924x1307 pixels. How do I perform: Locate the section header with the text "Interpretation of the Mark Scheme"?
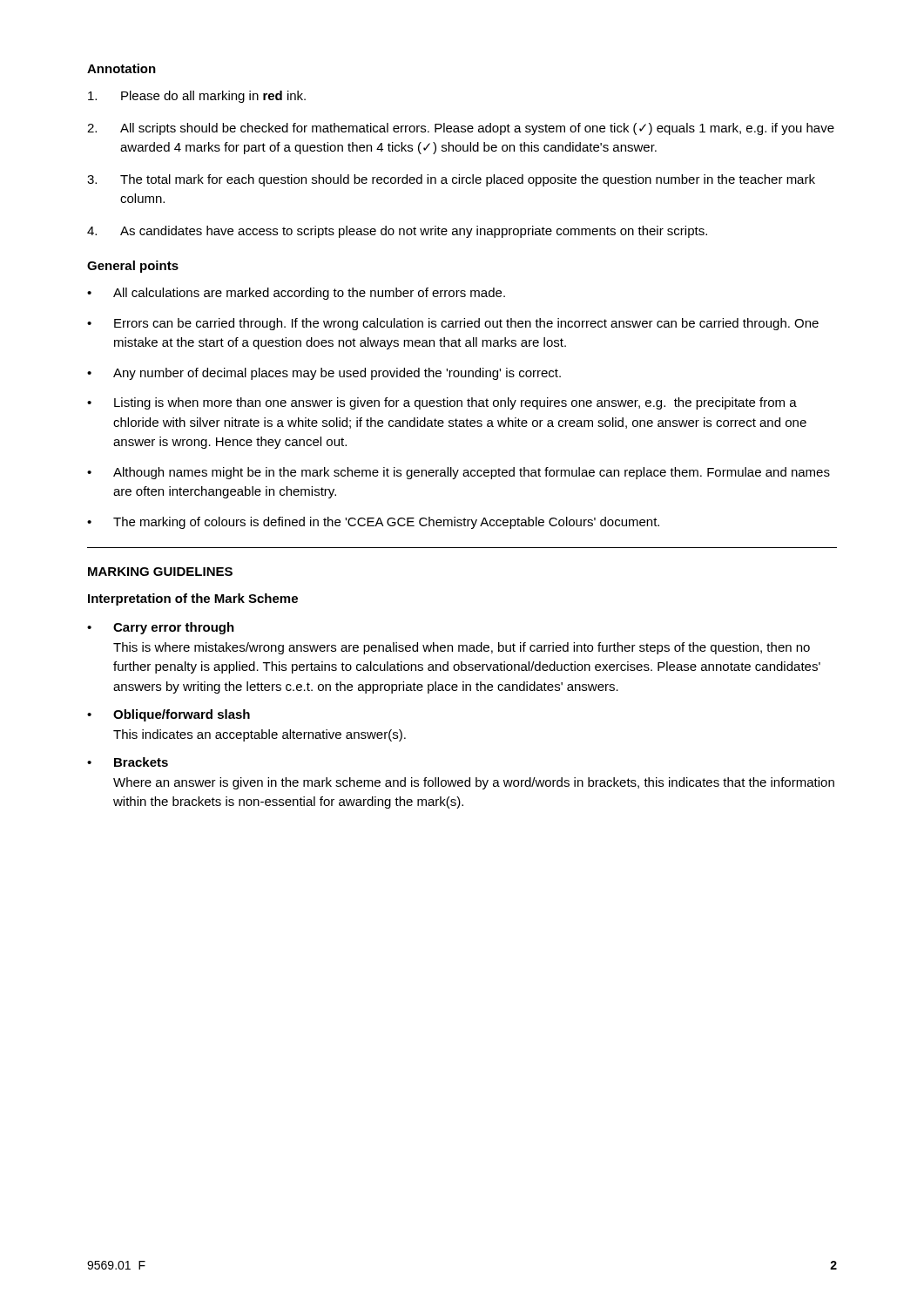click(x=193, y=598)
